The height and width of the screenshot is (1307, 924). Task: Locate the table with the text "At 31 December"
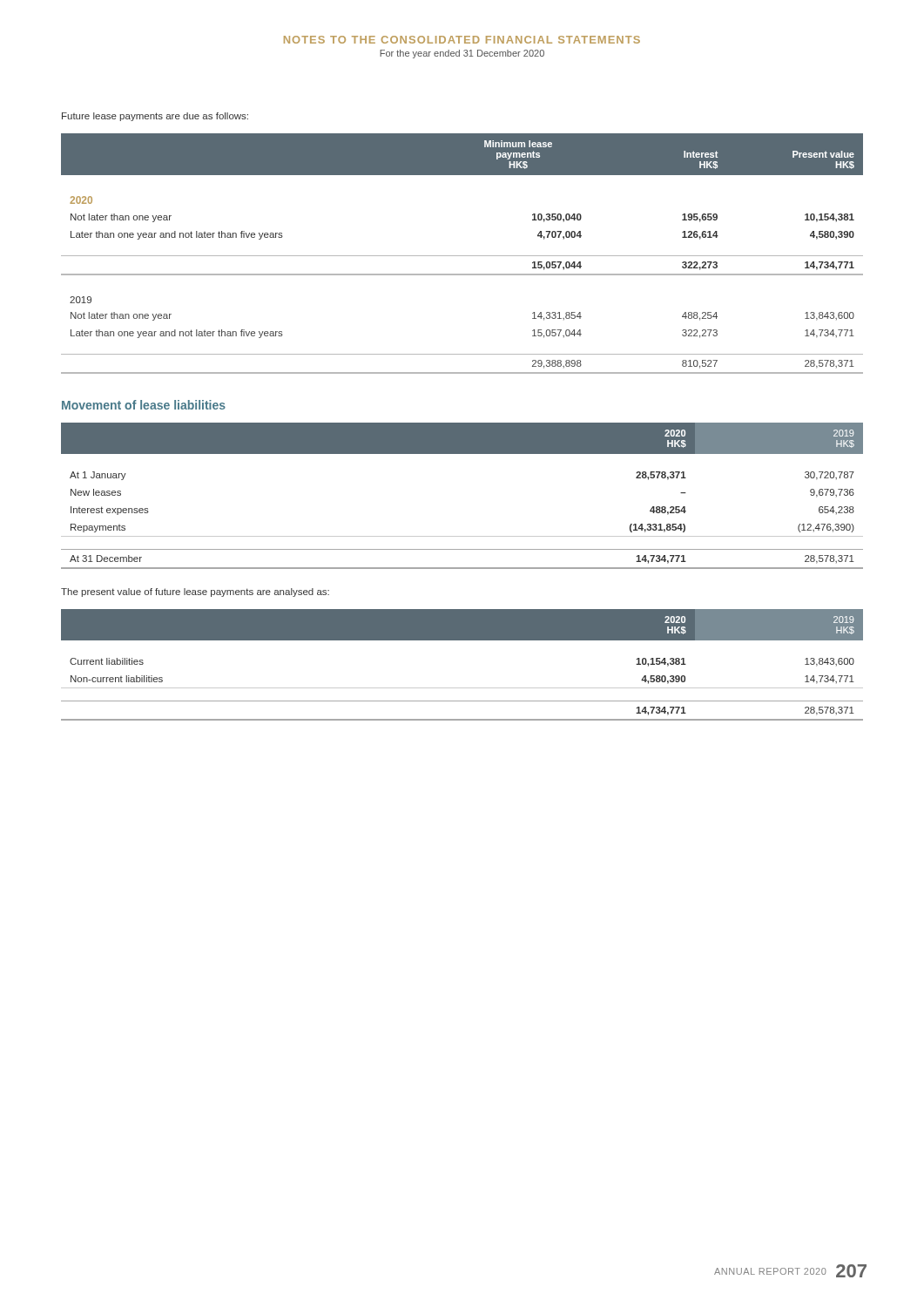tap(462, 496)
